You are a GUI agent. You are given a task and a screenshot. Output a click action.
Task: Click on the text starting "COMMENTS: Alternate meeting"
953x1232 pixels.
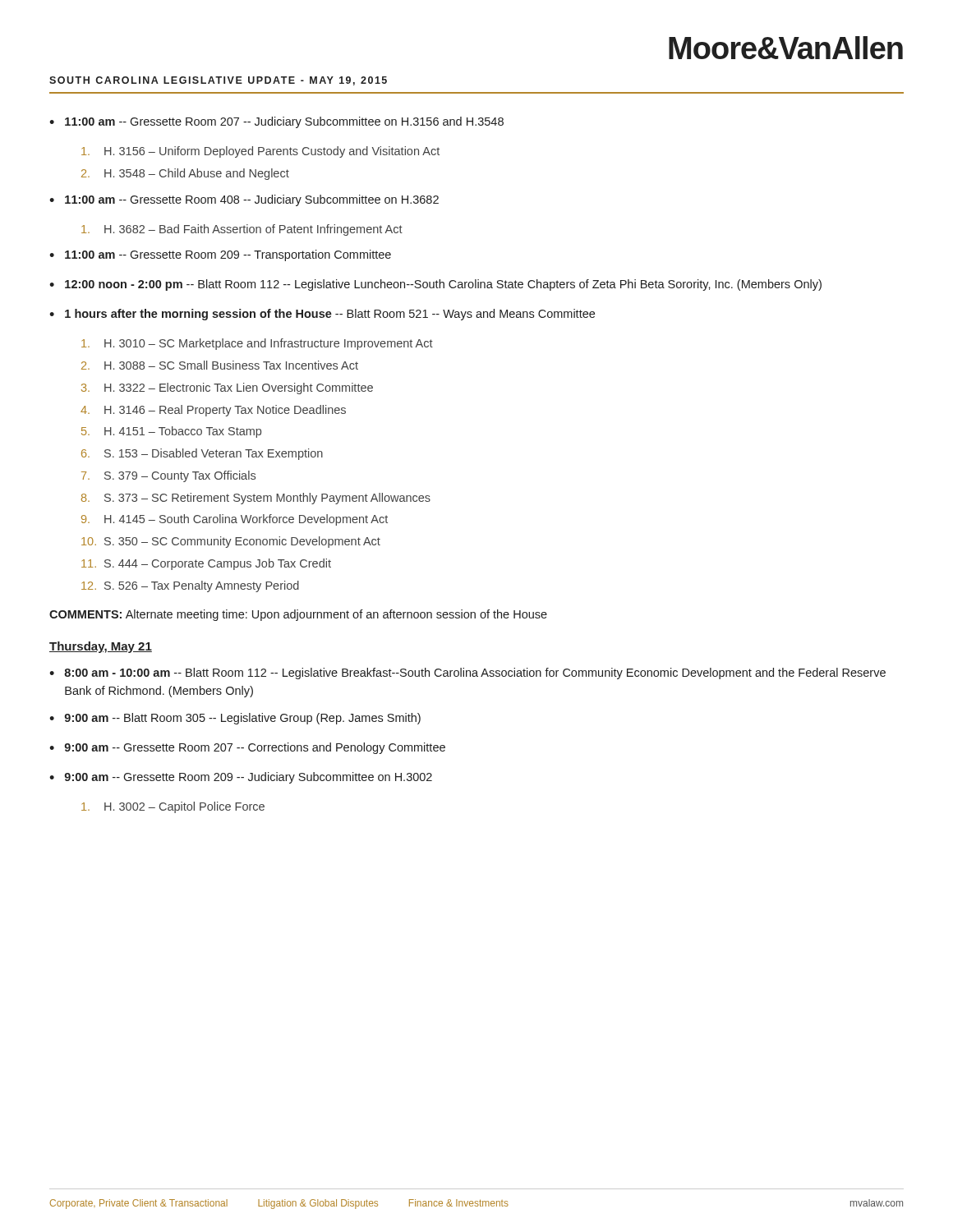[x=298, y=615]
